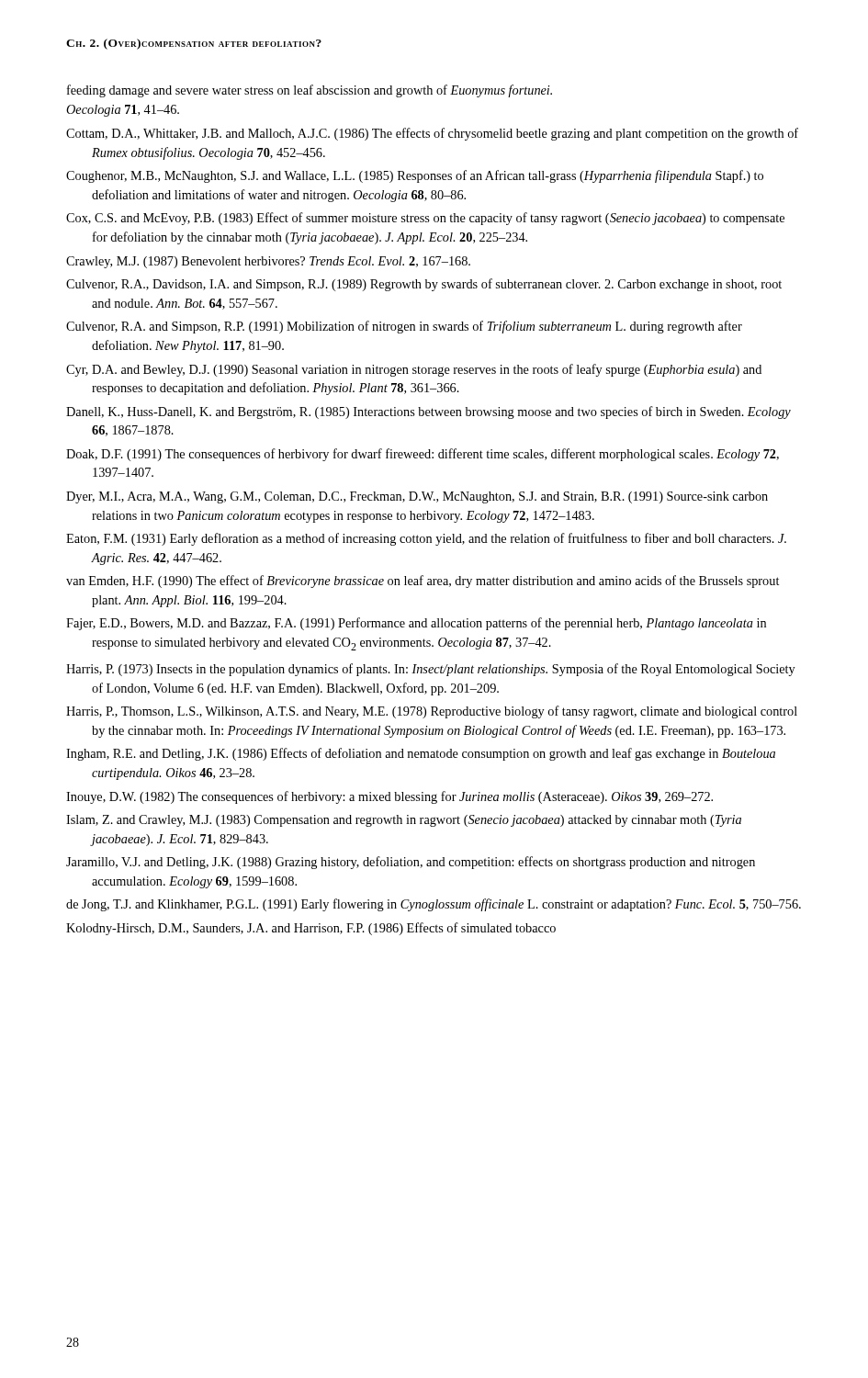Click on the list item that reads "Harris, P. (1973) Insects in"
868x1378 pixels.
coord(431,678)
